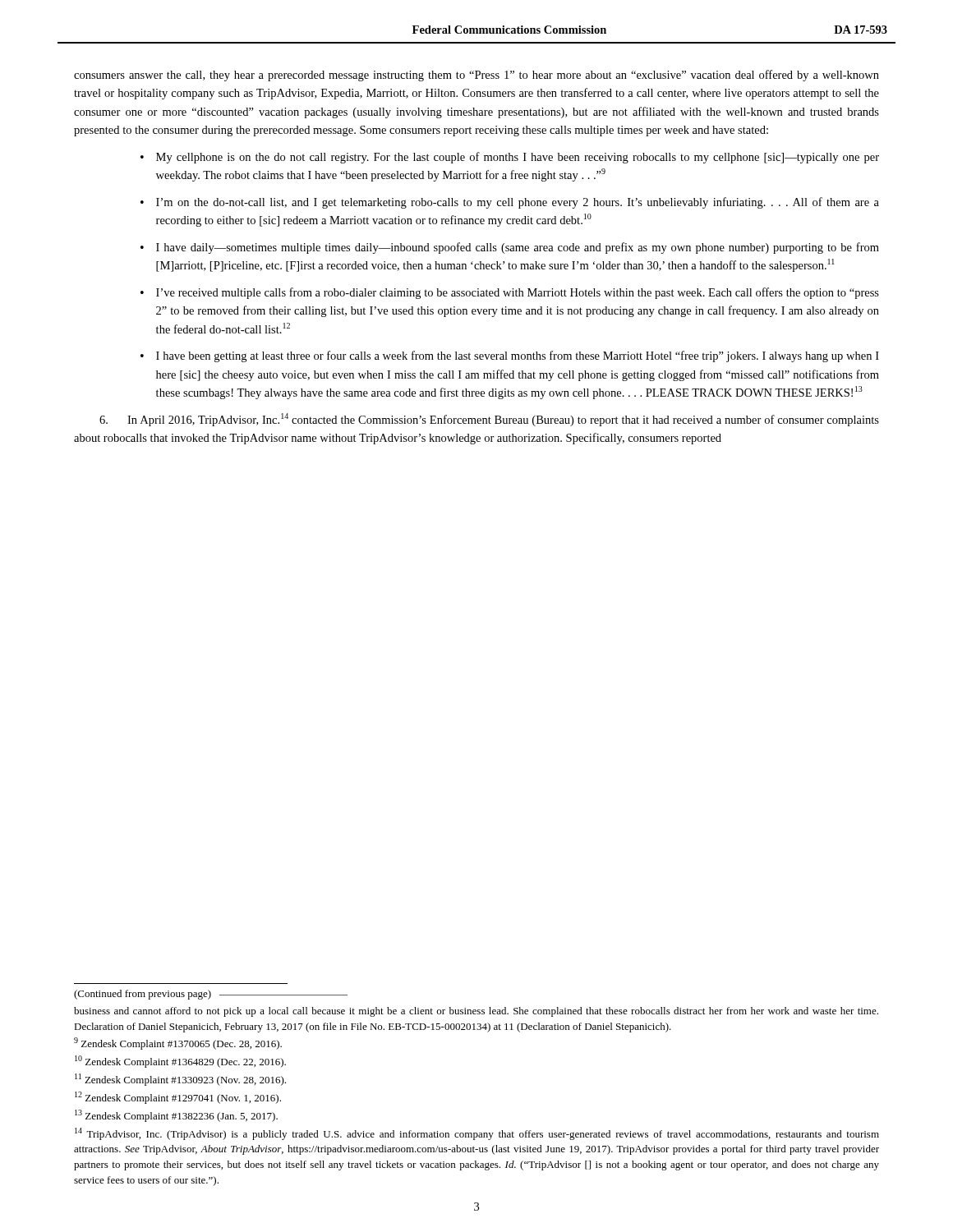This screenshot has width=953, height=1232.
Task: Find the list item containing "I’m on the do-not-call"
Action: (517, 211)
